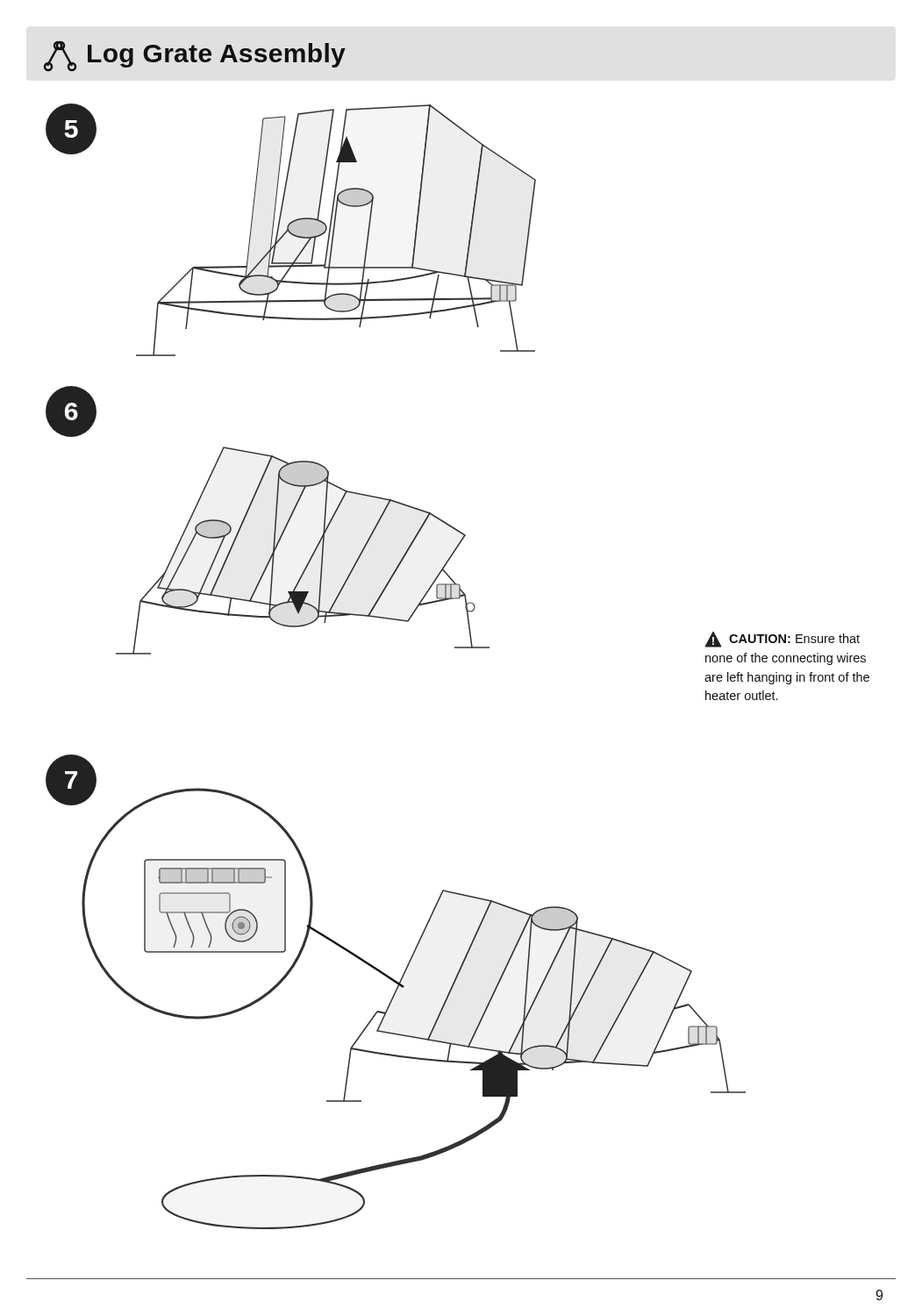Locate the title
922x1316 pixels.
tap(193, 53)
